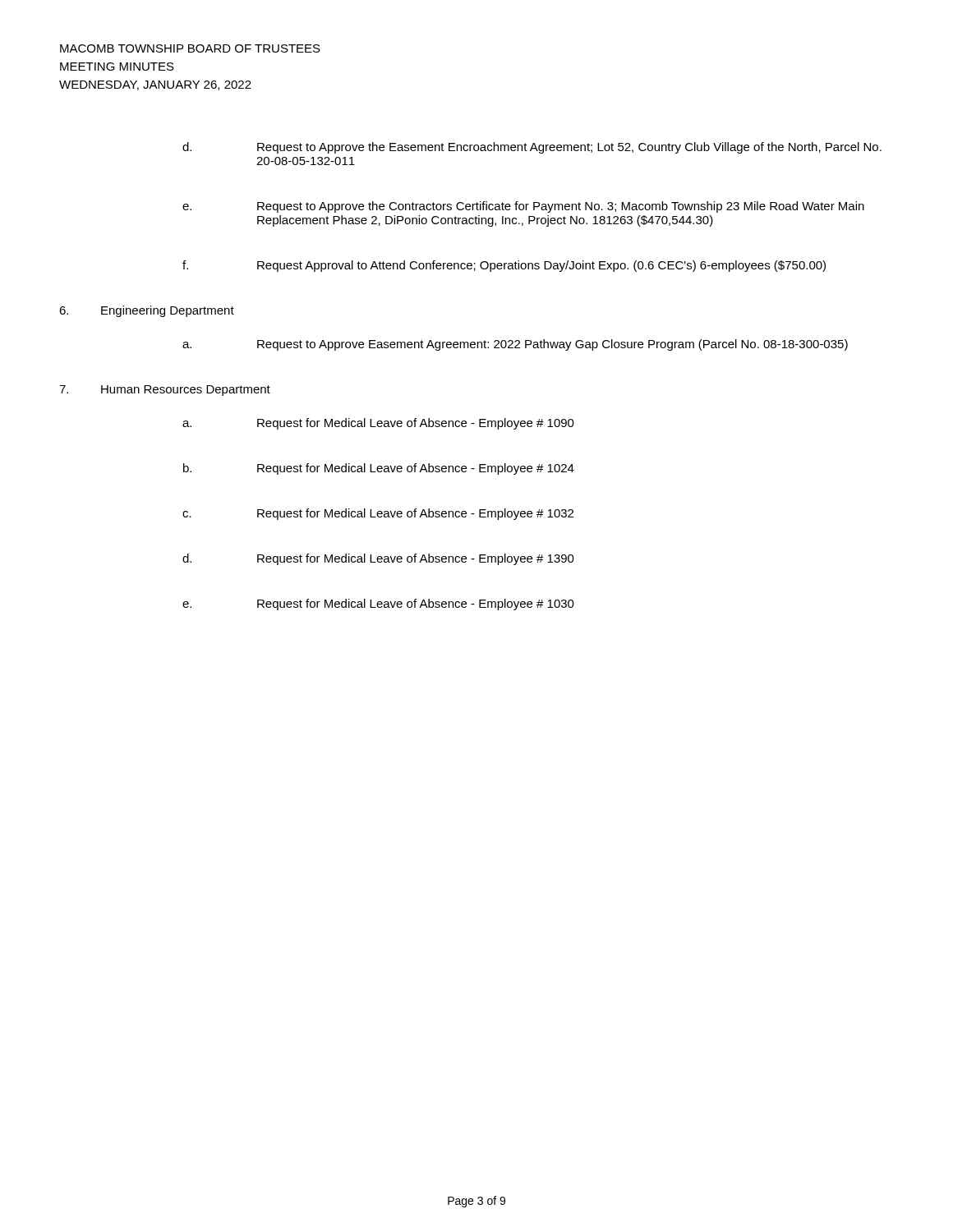The width and height of the screenshot is (953, 1232).
Task: Find the passage starting "a. Request for Medical Leave"
Action: 534,423
